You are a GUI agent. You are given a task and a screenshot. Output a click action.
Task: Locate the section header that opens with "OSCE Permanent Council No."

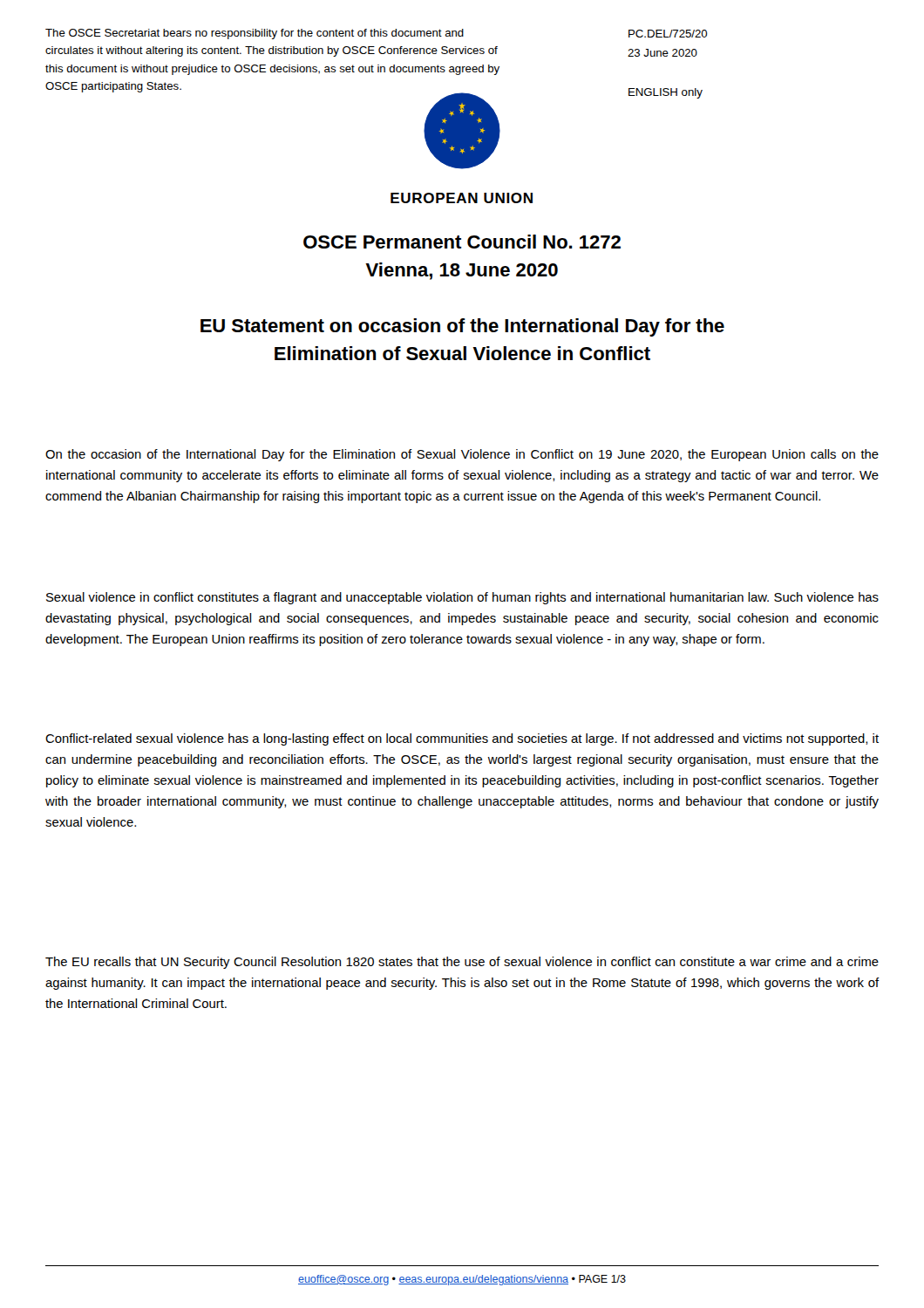click(462, 256)
